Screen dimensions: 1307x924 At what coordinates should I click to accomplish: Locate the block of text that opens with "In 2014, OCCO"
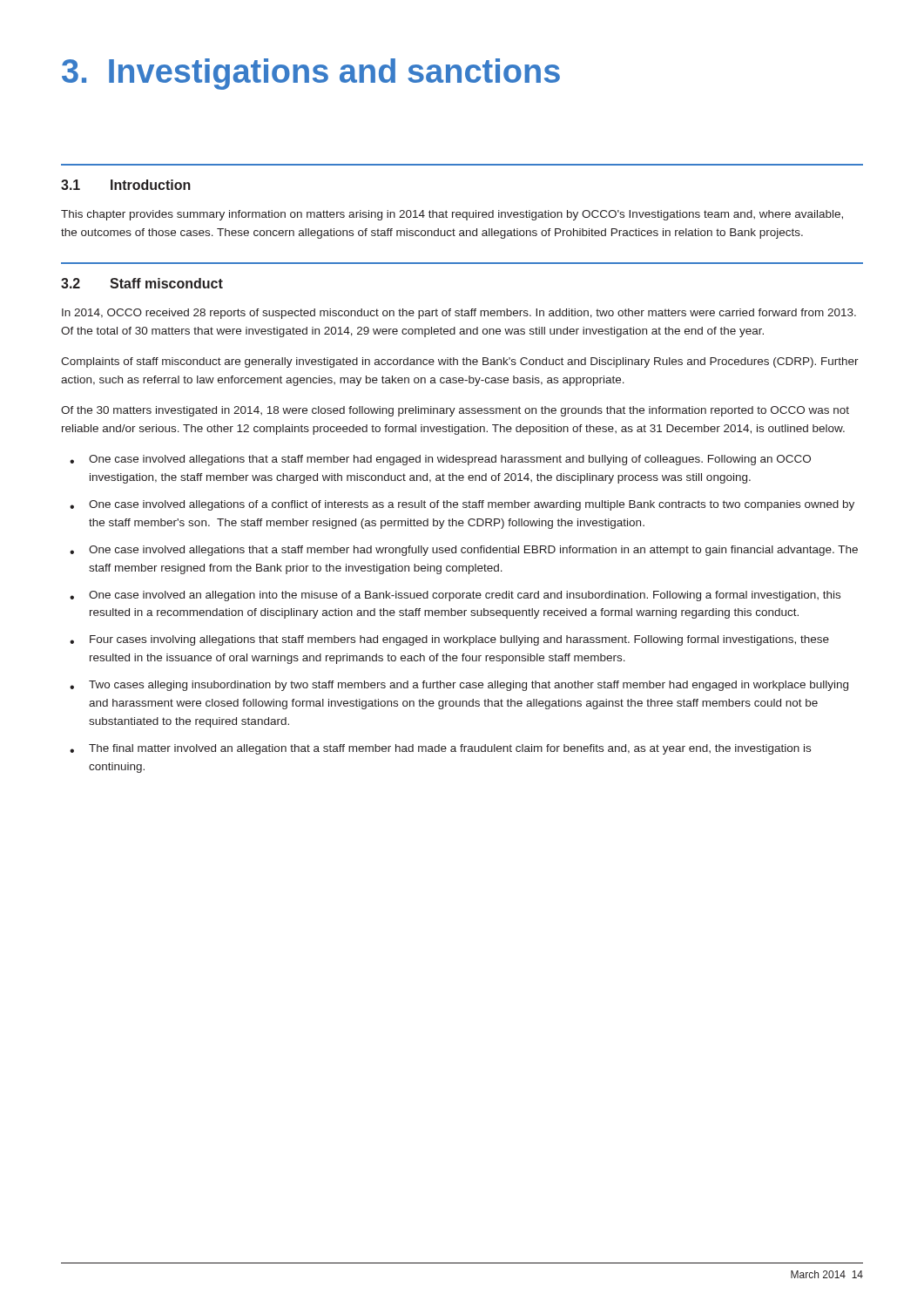point(462,323)
